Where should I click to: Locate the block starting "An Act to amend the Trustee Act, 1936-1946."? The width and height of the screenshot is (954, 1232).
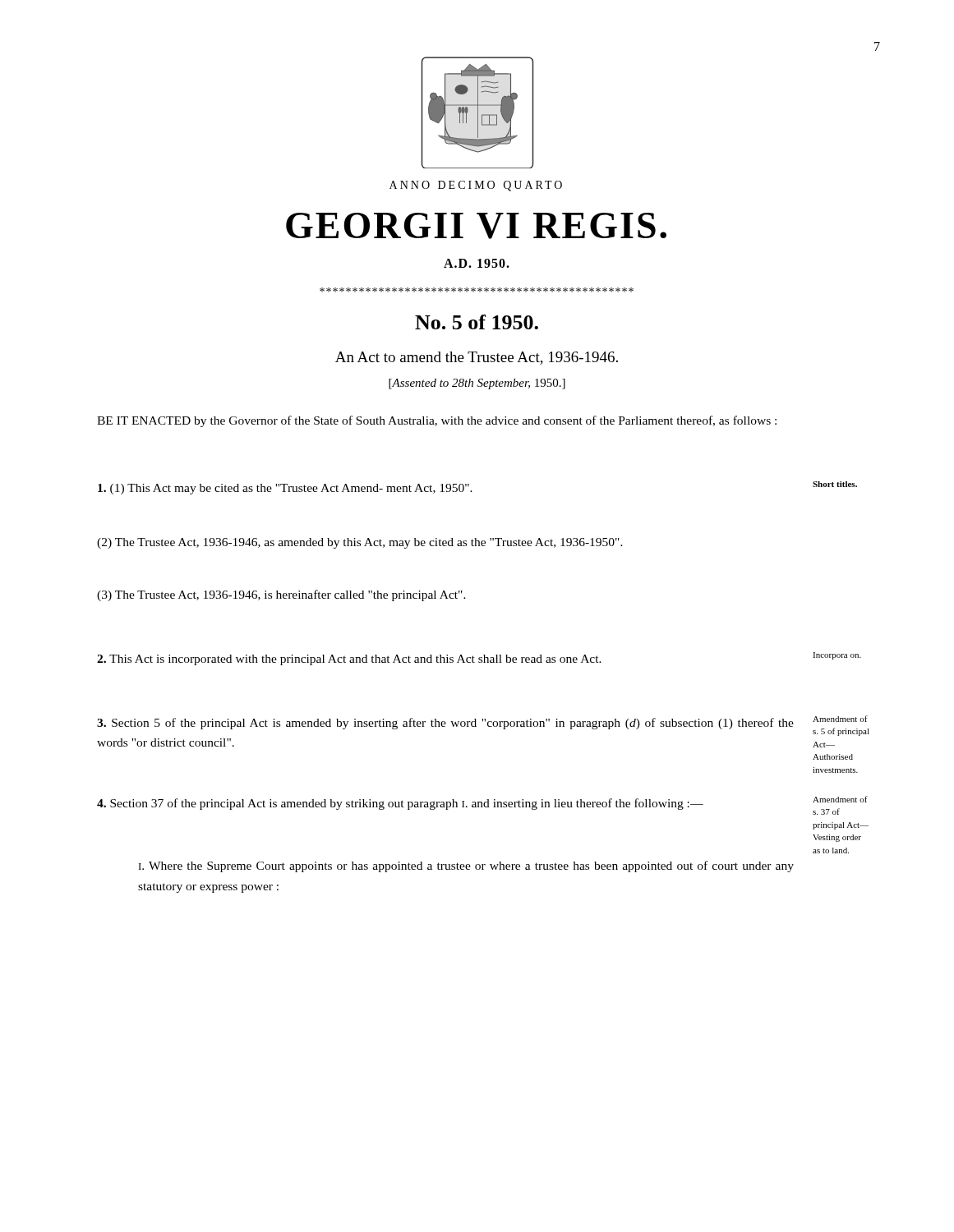click(x=477, y=357)
